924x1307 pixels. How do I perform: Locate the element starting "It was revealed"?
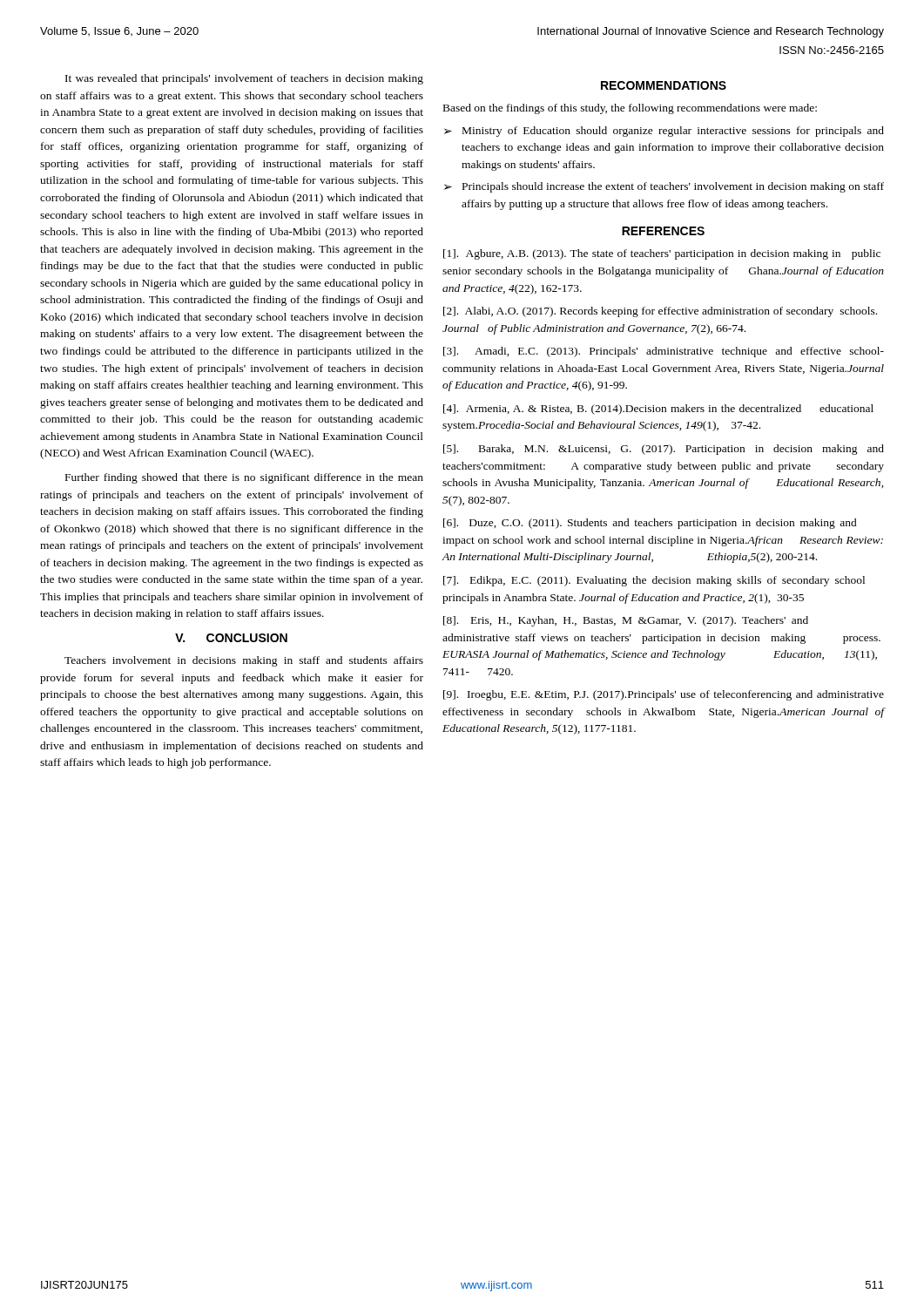(x=232, y=266)
